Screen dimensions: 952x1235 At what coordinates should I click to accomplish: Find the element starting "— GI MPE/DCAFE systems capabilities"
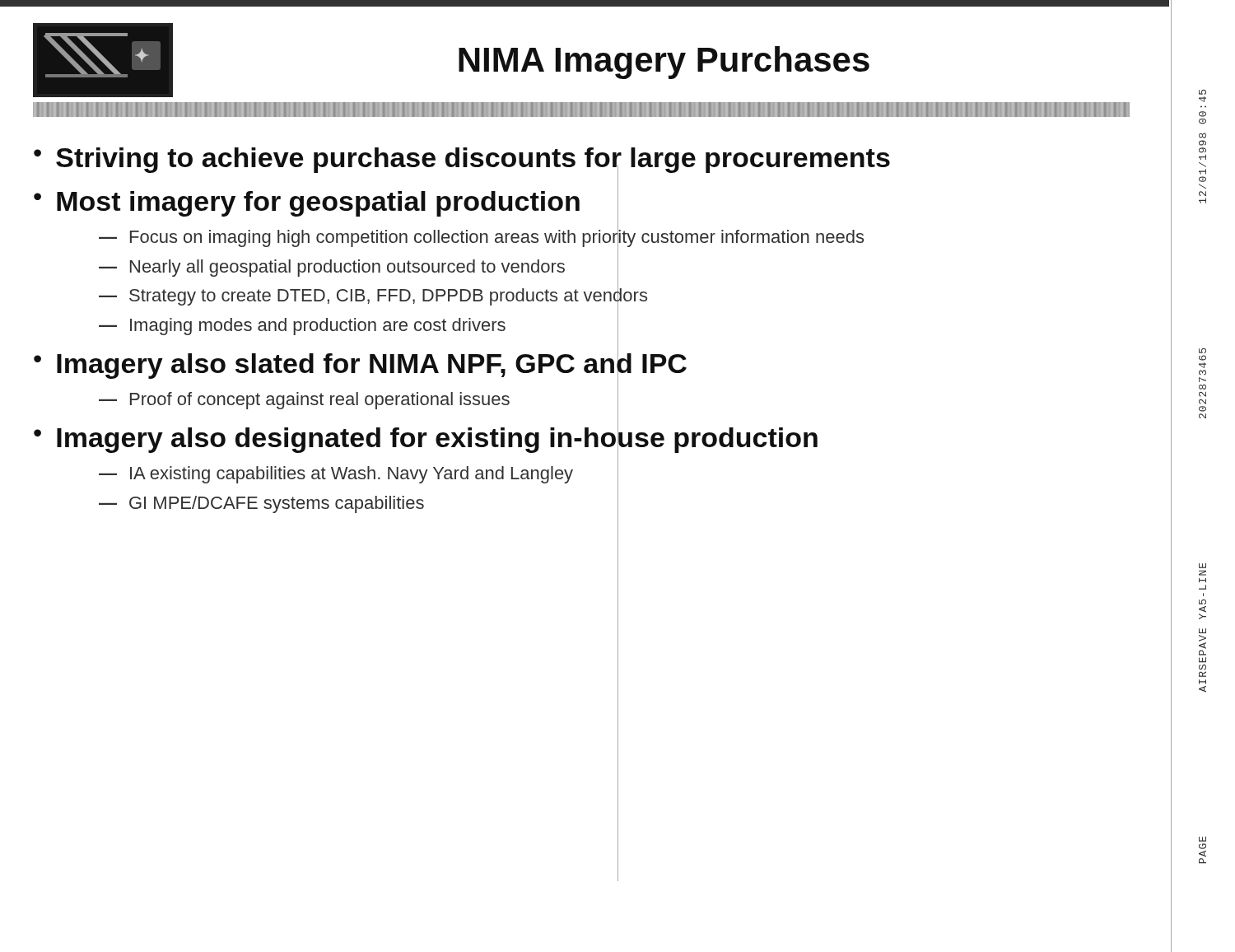(262, 503)
